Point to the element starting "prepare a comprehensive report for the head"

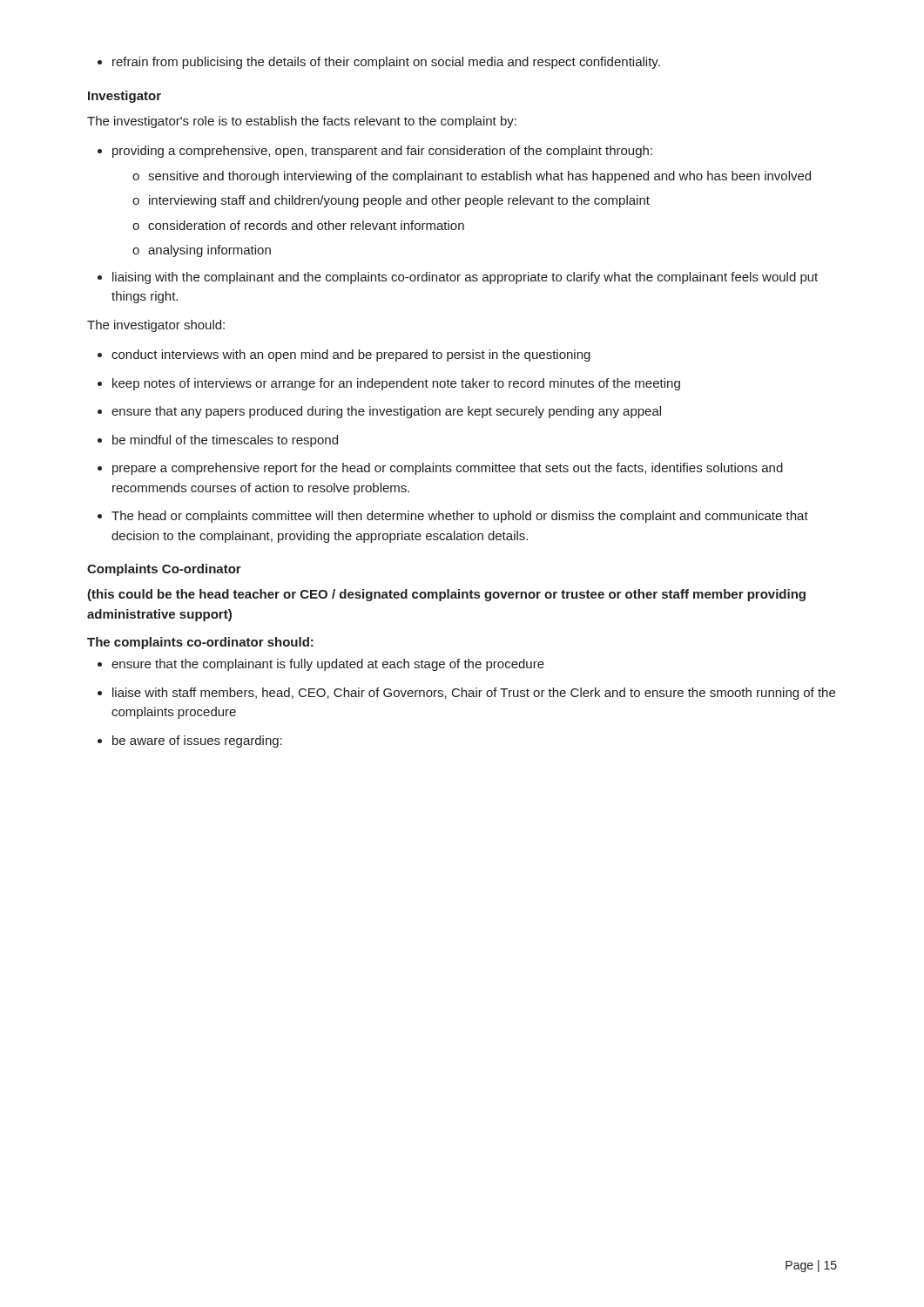[x=462, y=478]
